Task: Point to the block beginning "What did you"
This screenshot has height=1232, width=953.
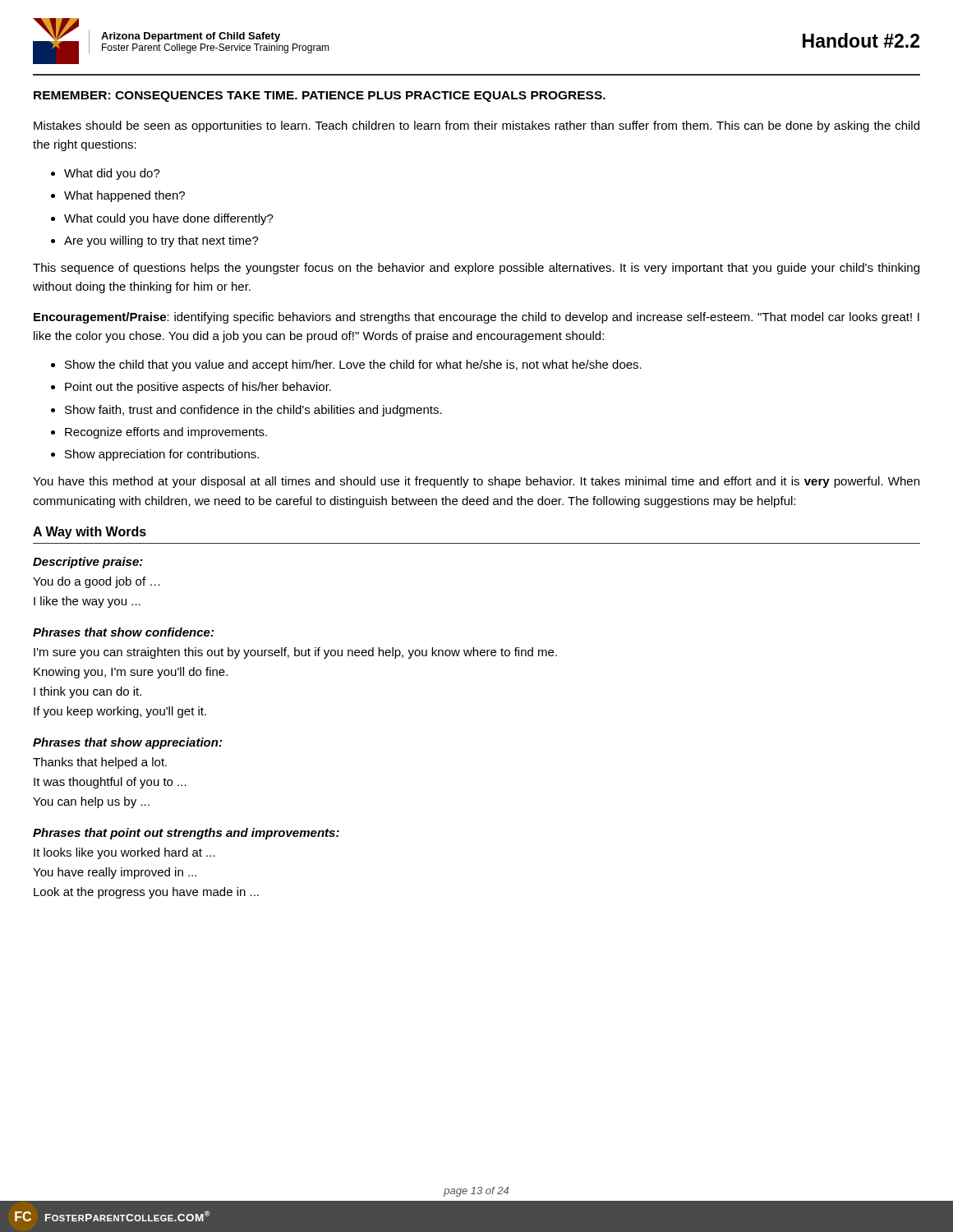Action: [x=106, y=174]
